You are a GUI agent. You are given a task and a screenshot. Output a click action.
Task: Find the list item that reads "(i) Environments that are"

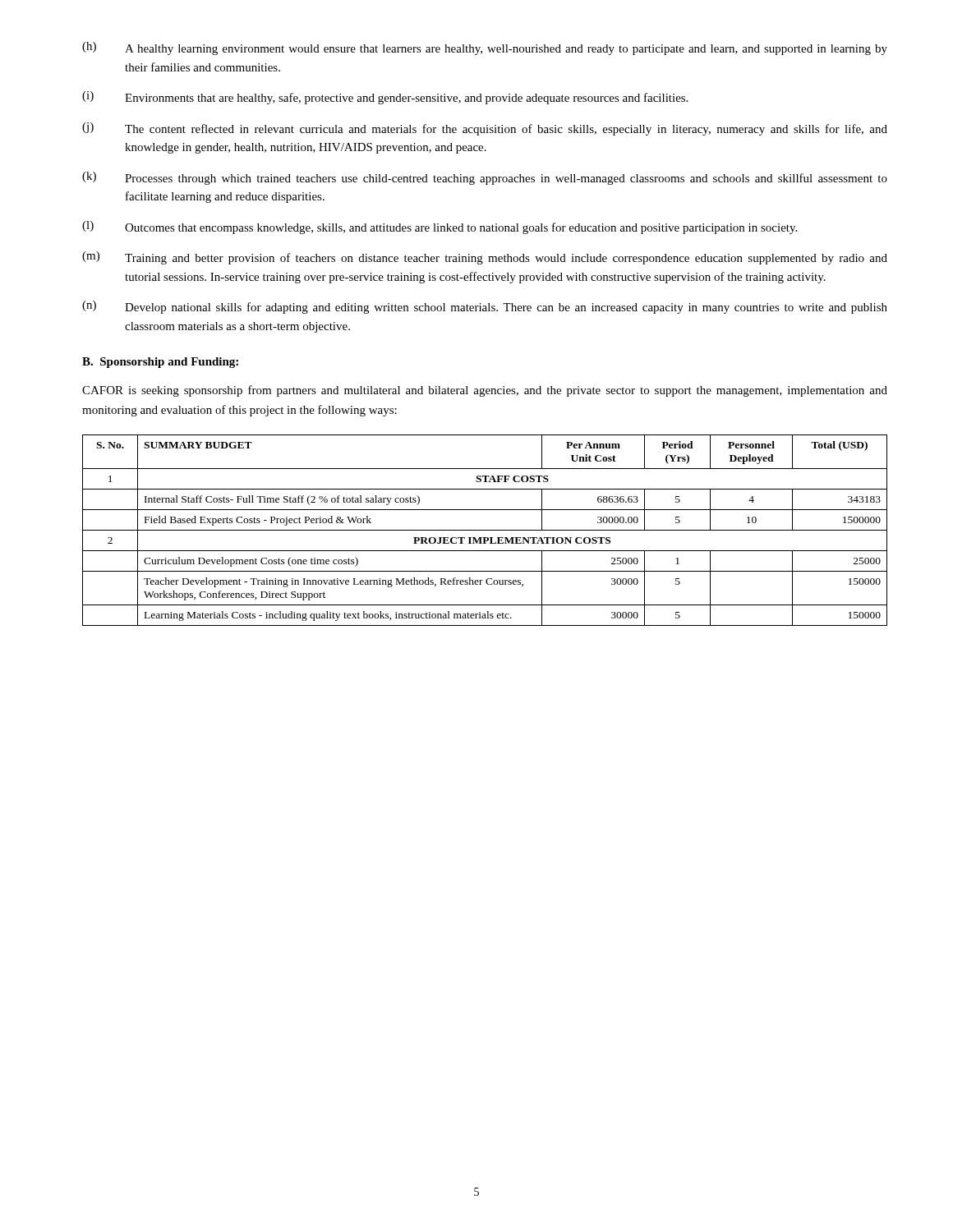point(485,98)
